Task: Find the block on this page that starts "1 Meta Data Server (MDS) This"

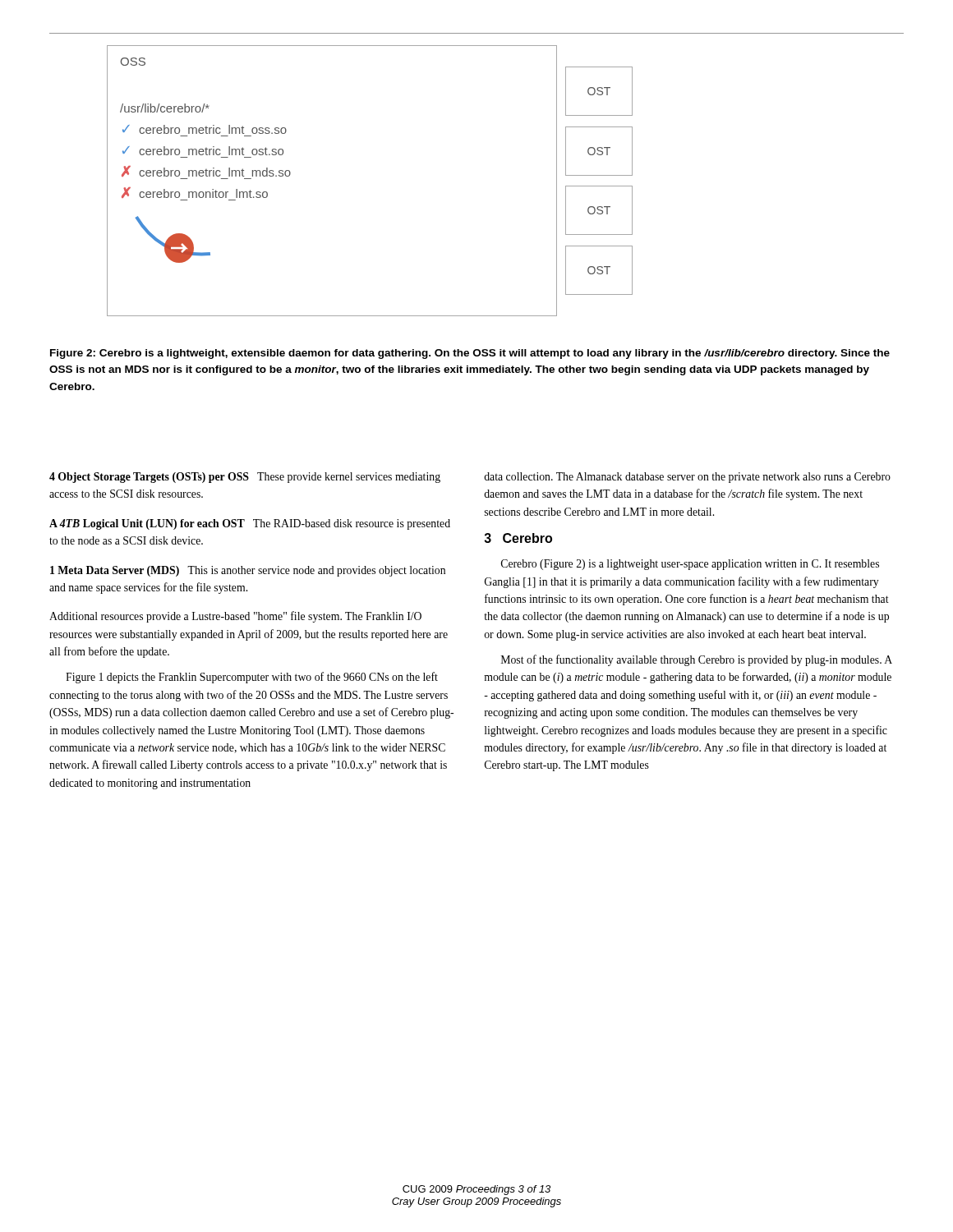Action: pyautogui.click(x=254, y=579)
